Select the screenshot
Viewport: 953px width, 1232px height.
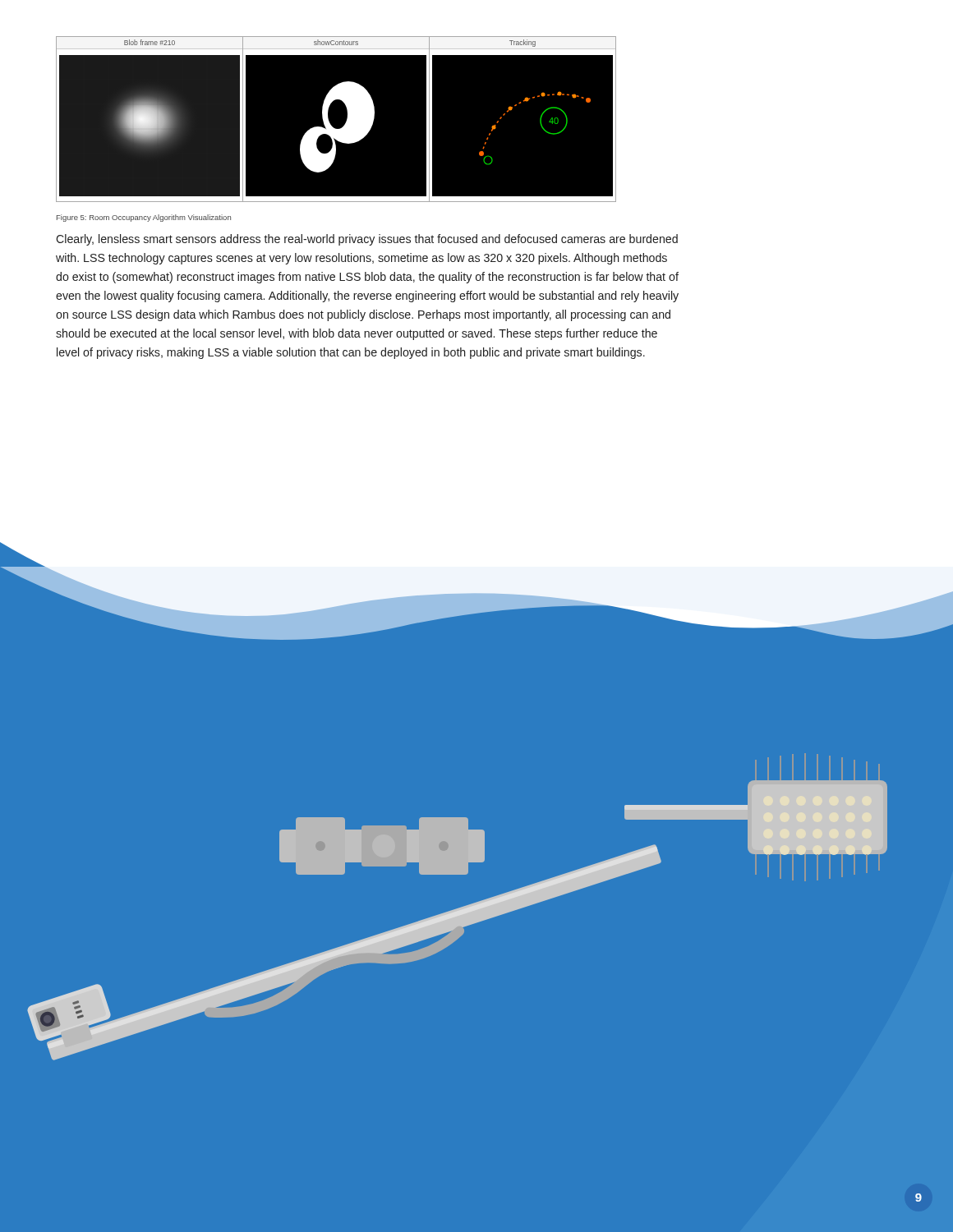click(336, 119)
